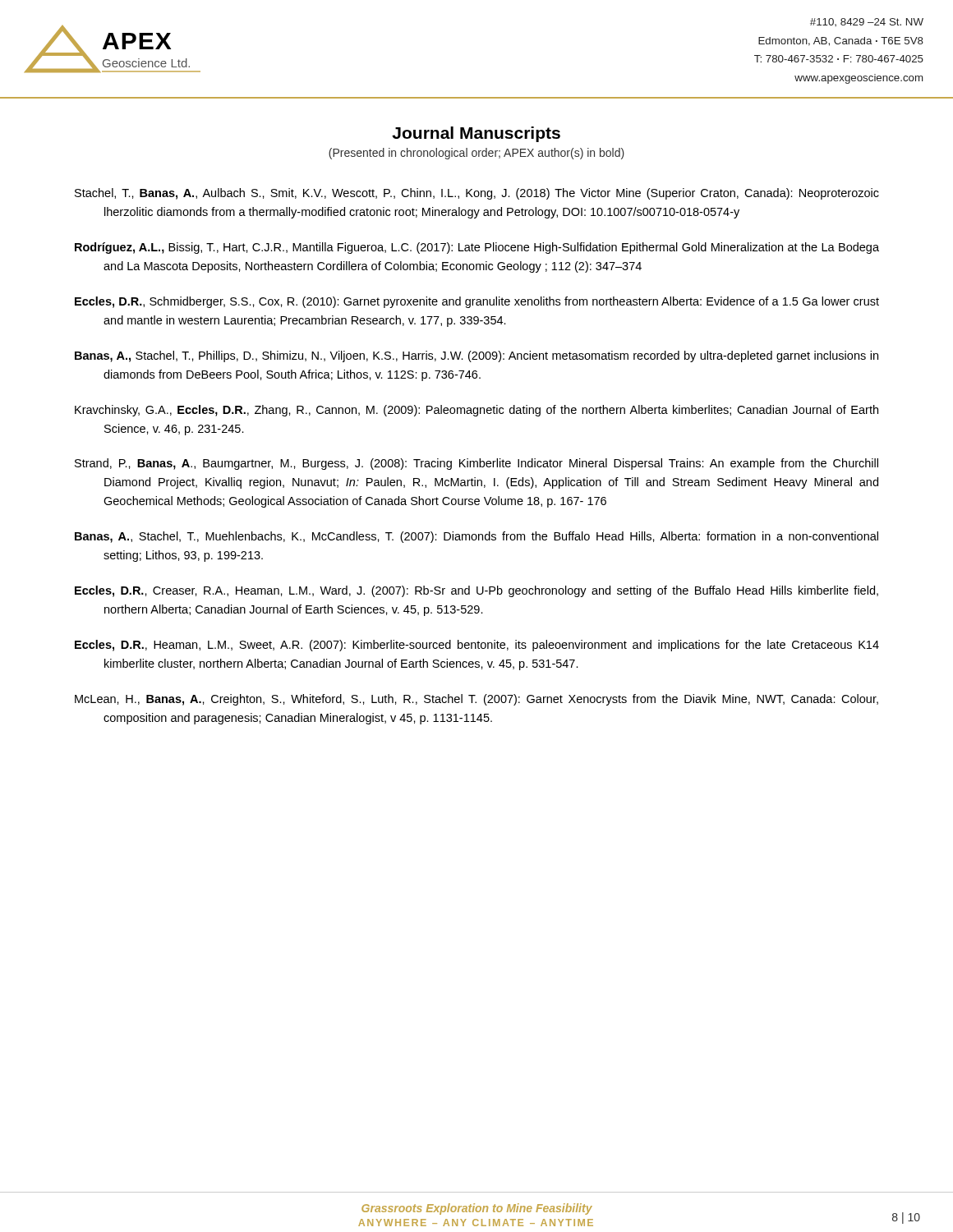Find "Journal Manuscripts" on this page

click(476, 133)
